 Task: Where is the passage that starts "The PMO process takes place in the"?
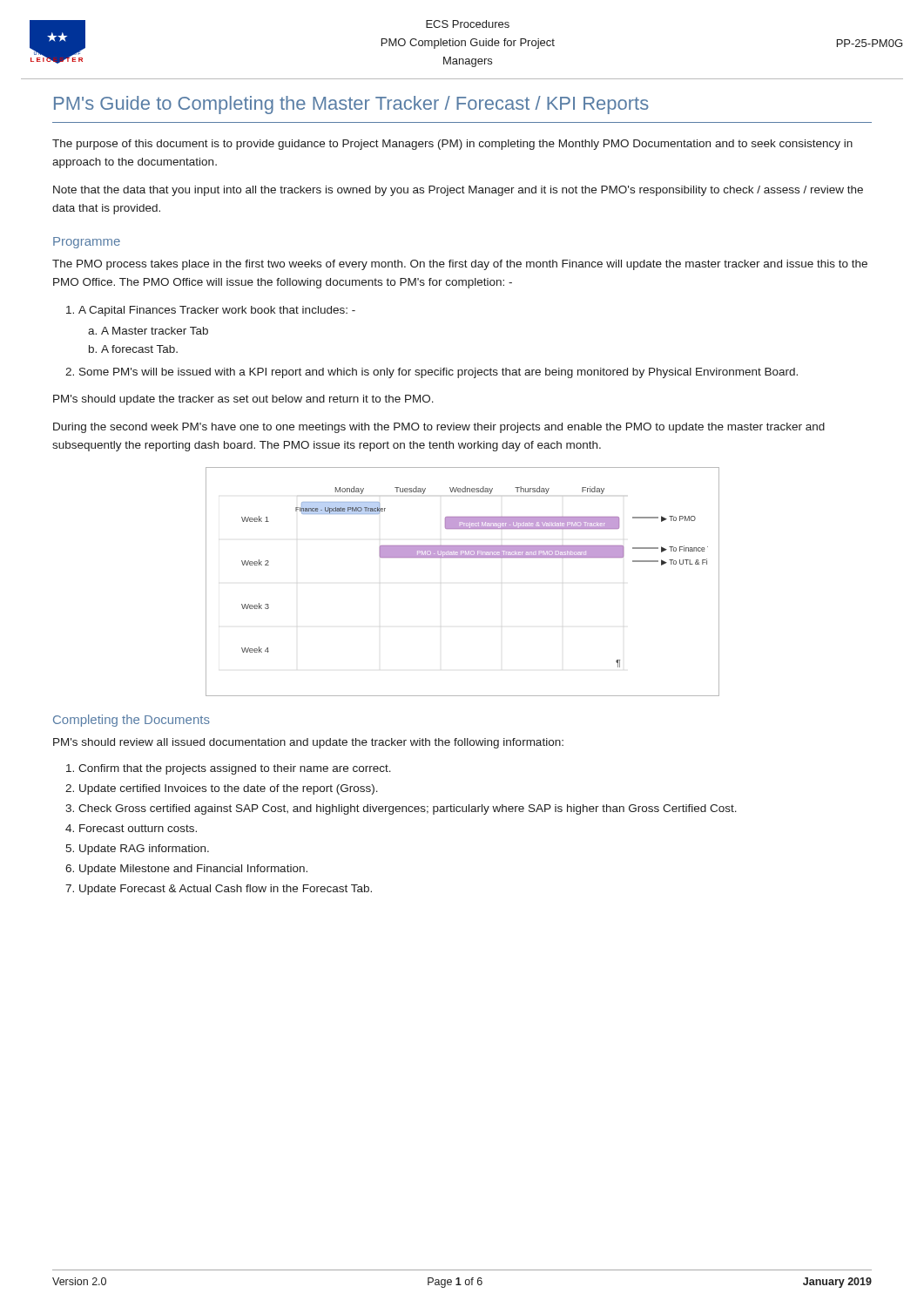tap(460, 273)
